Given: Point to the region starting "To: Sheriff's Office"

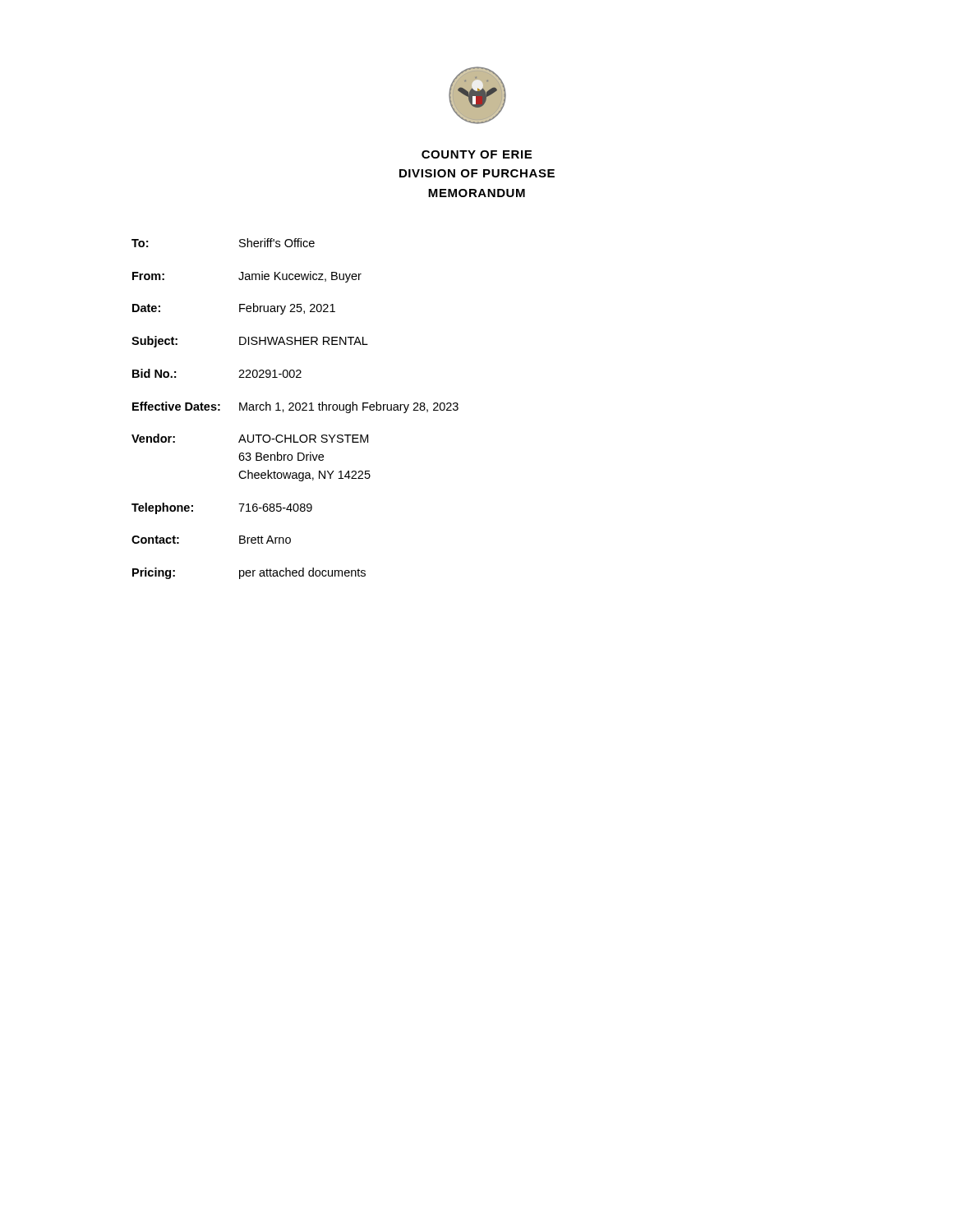Looking at the screenshot, I should click(x=138, y=243).
